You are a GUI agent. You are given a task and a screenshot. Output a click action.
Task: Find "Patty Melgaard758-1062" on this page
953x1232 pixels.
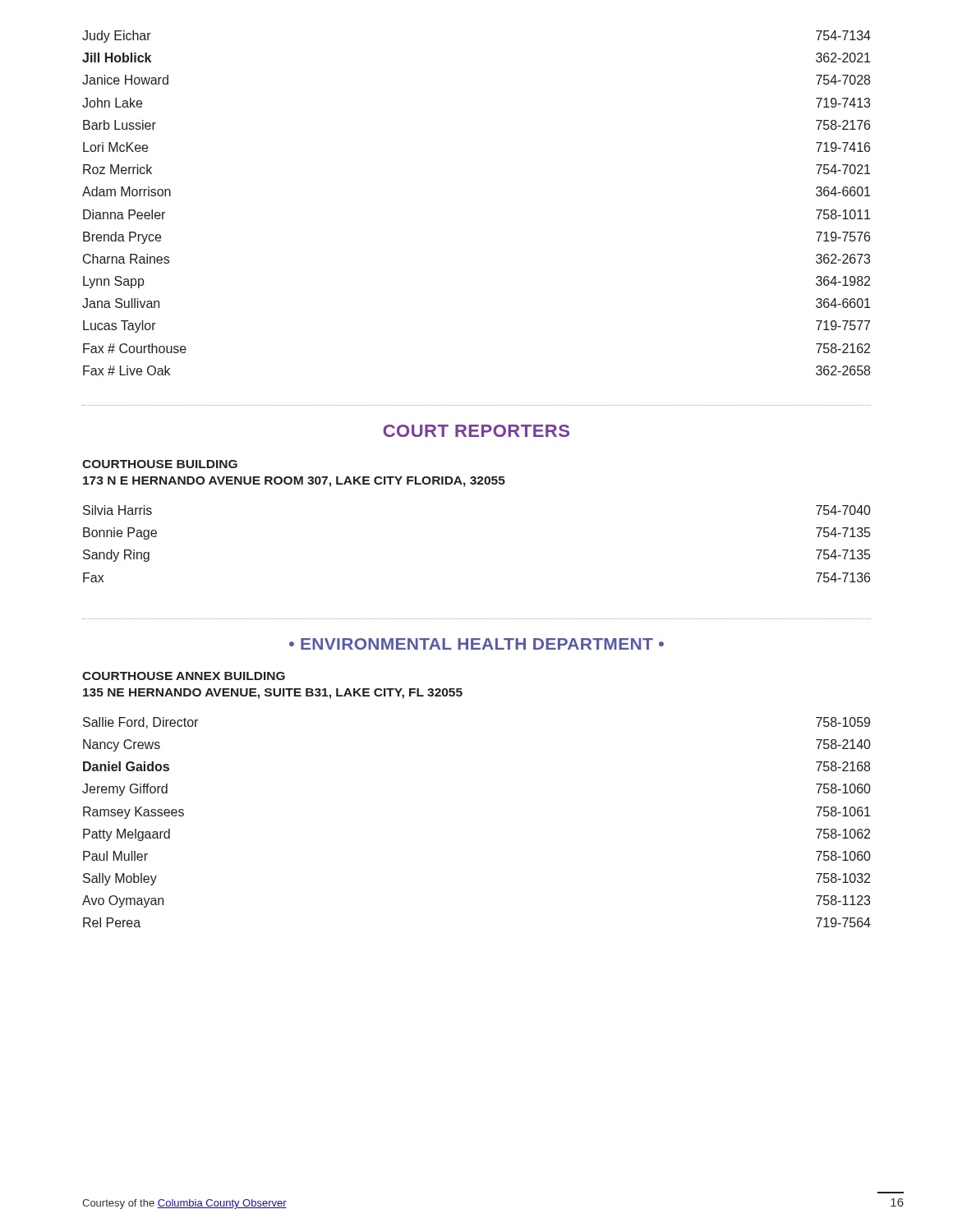130,835
